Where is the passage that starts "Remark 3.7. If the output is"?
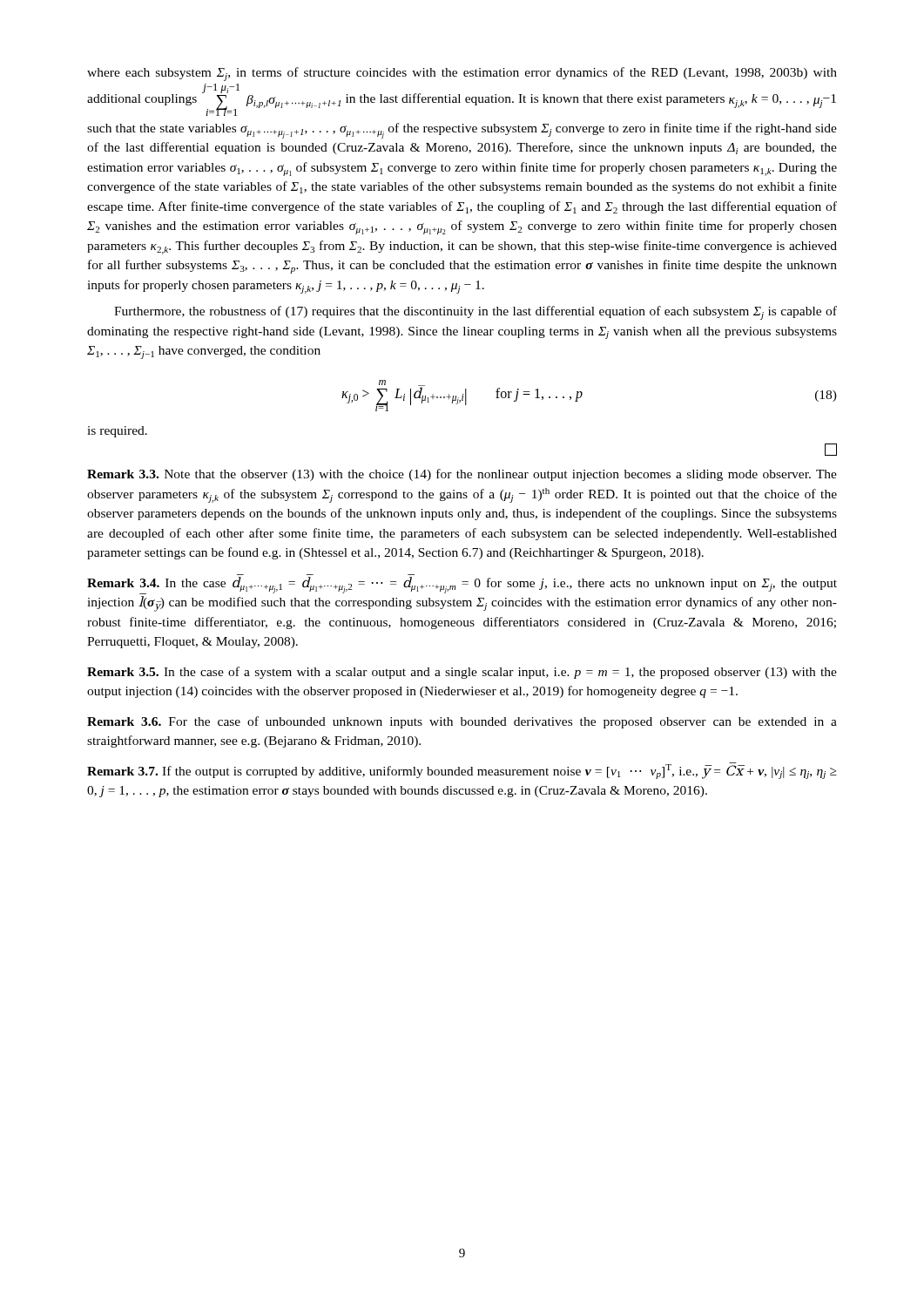Image resolution: width=924 pixels, height=1307 pixels. [462, 780]
